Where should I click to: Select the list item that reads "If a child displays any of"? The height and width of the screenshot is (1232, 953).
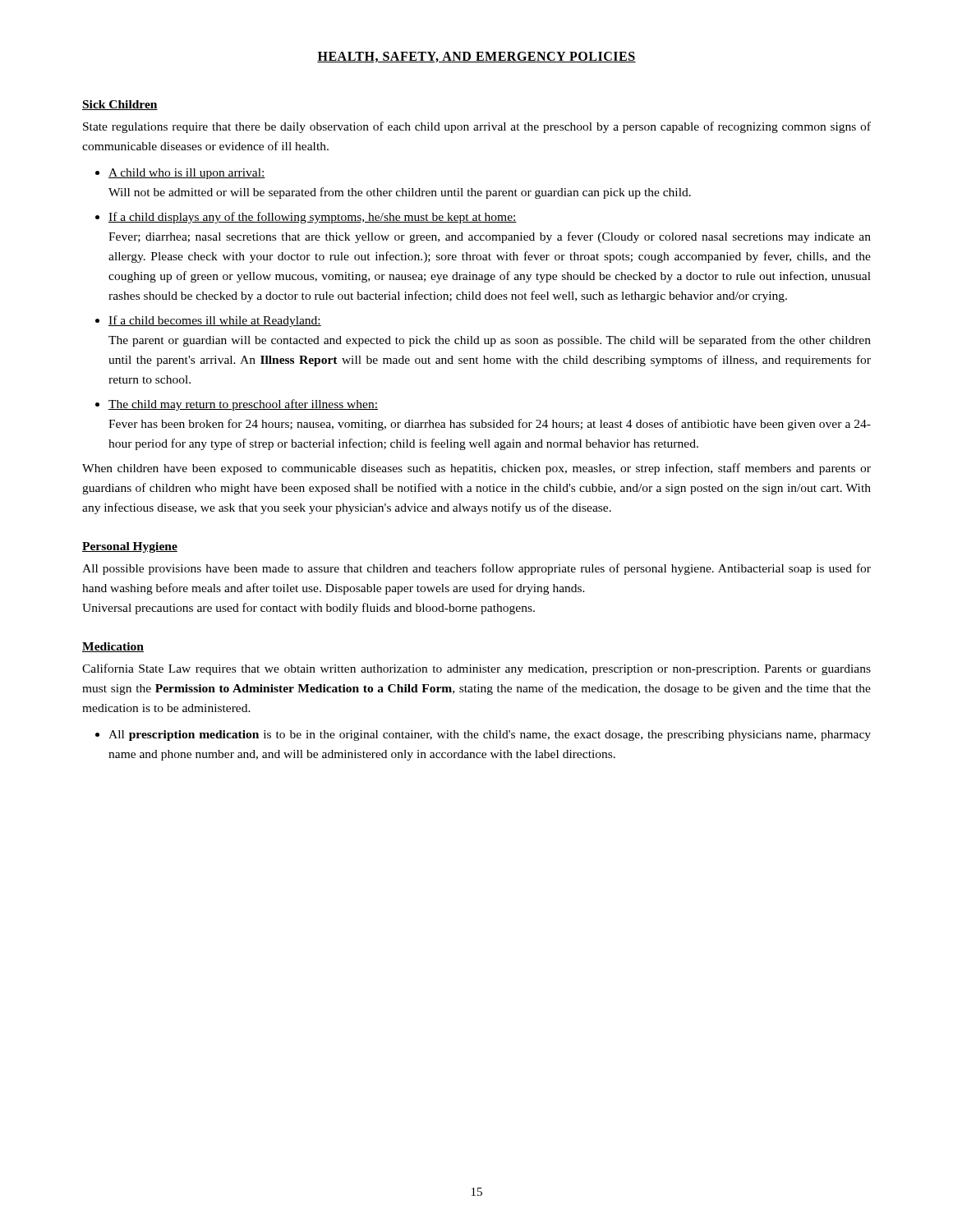[490, 256]
